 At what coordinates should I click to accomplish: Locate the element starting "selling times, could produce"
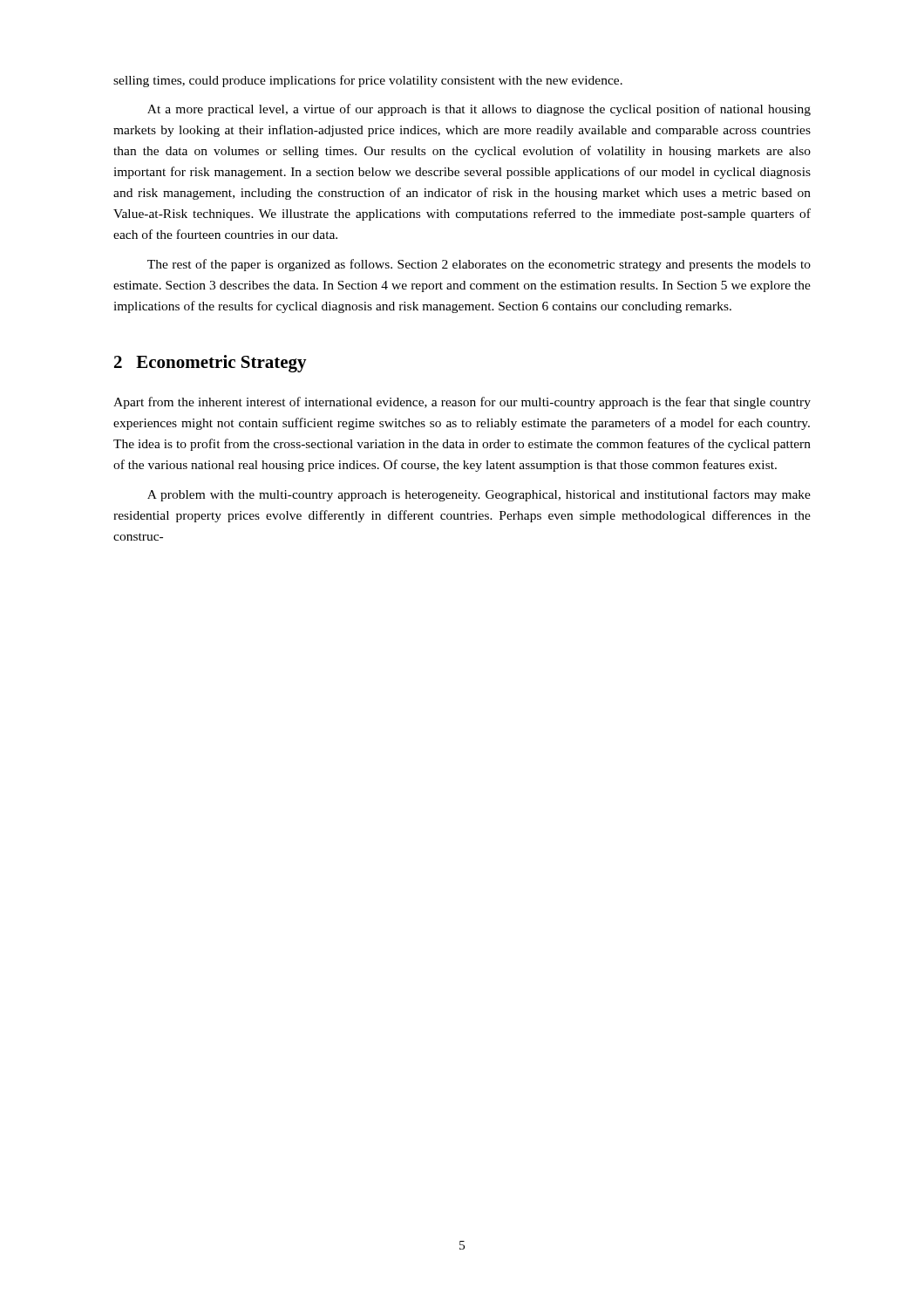[x=462, y=193]
